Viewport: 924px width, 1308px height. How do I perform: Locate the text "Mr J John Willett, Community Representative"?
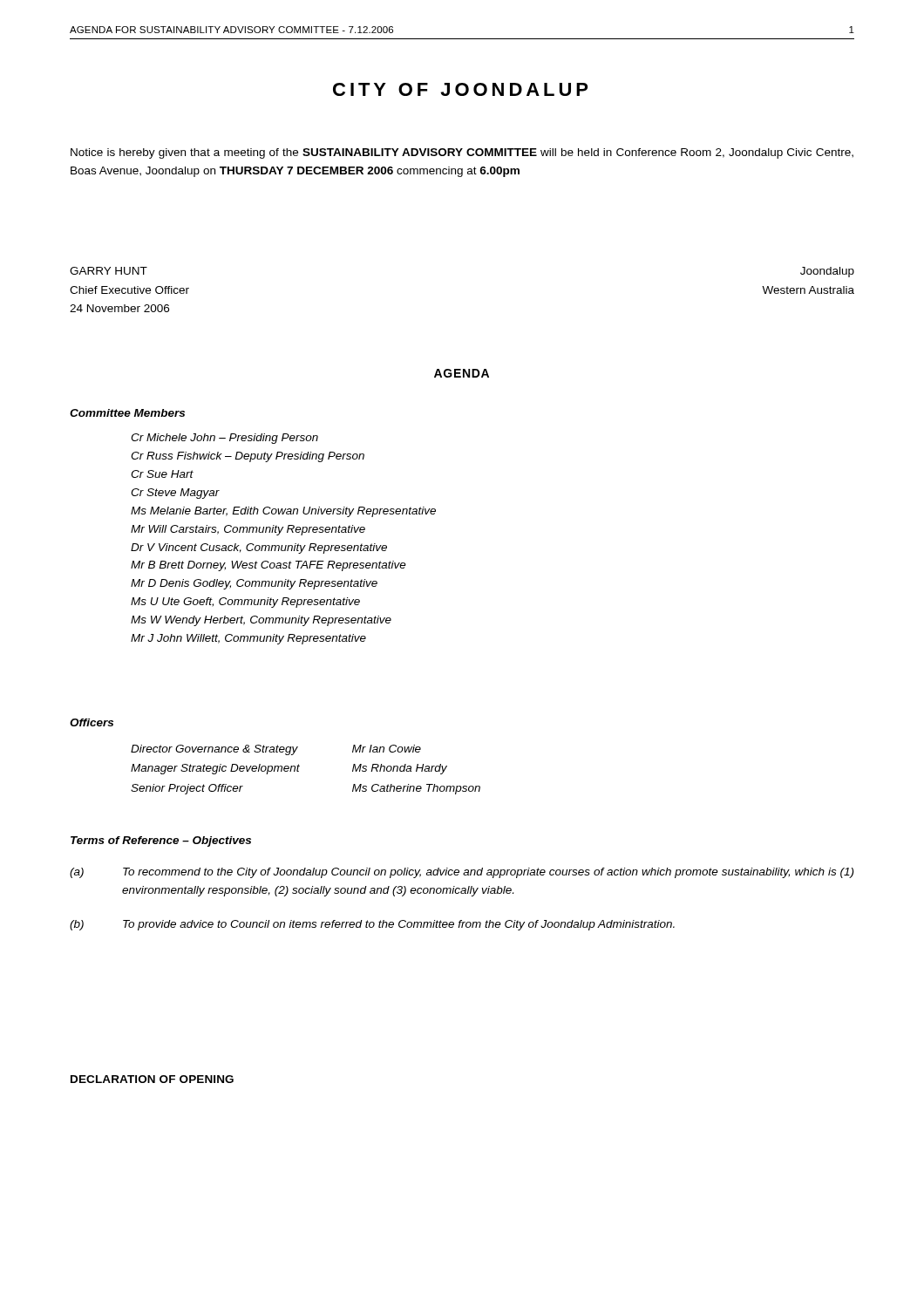click(248, 638)
